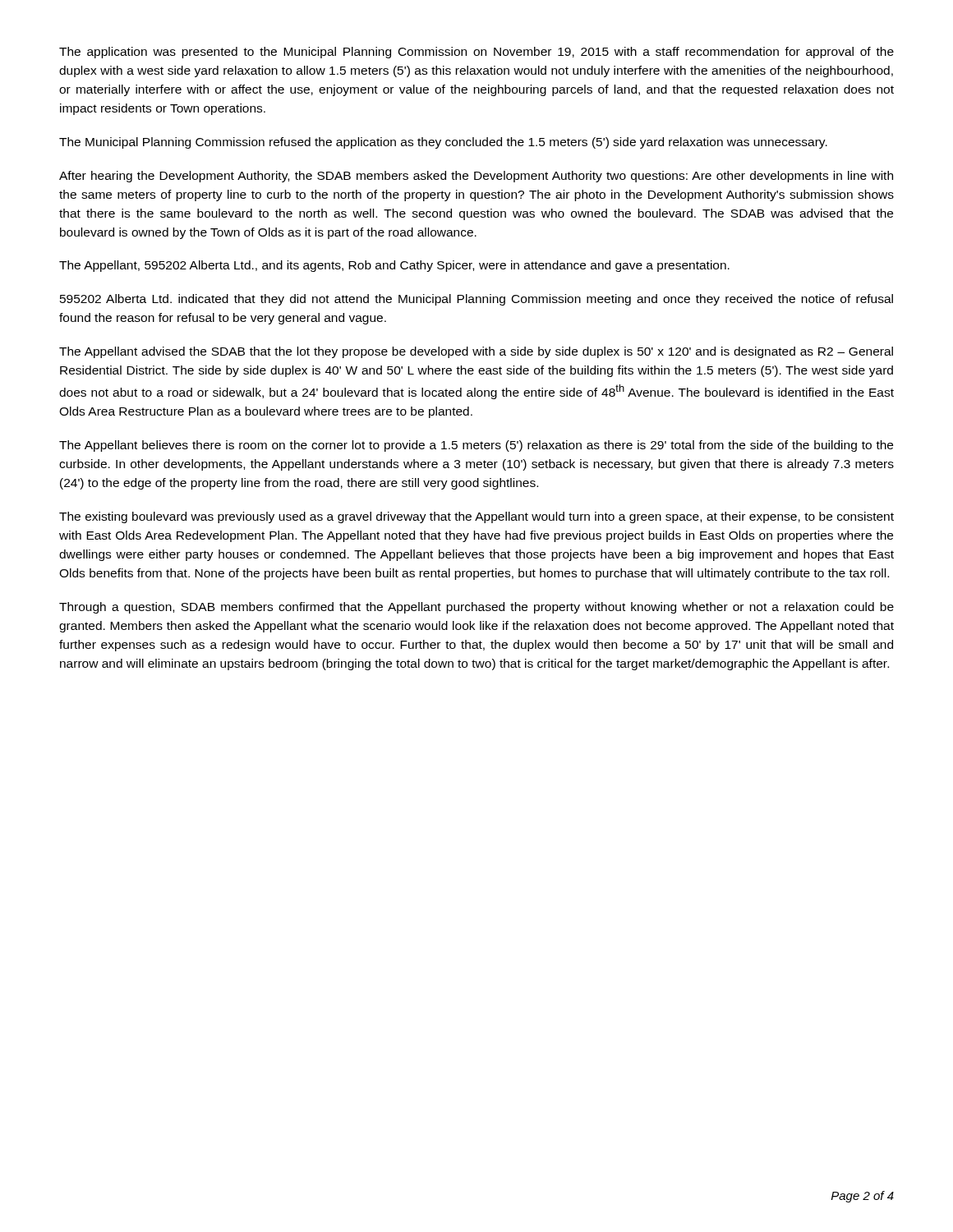Viewport: 953px width, 1232px height.
Task: Navigate to the element starting "The existing boulevard"
Action: [x=476, y=544]
